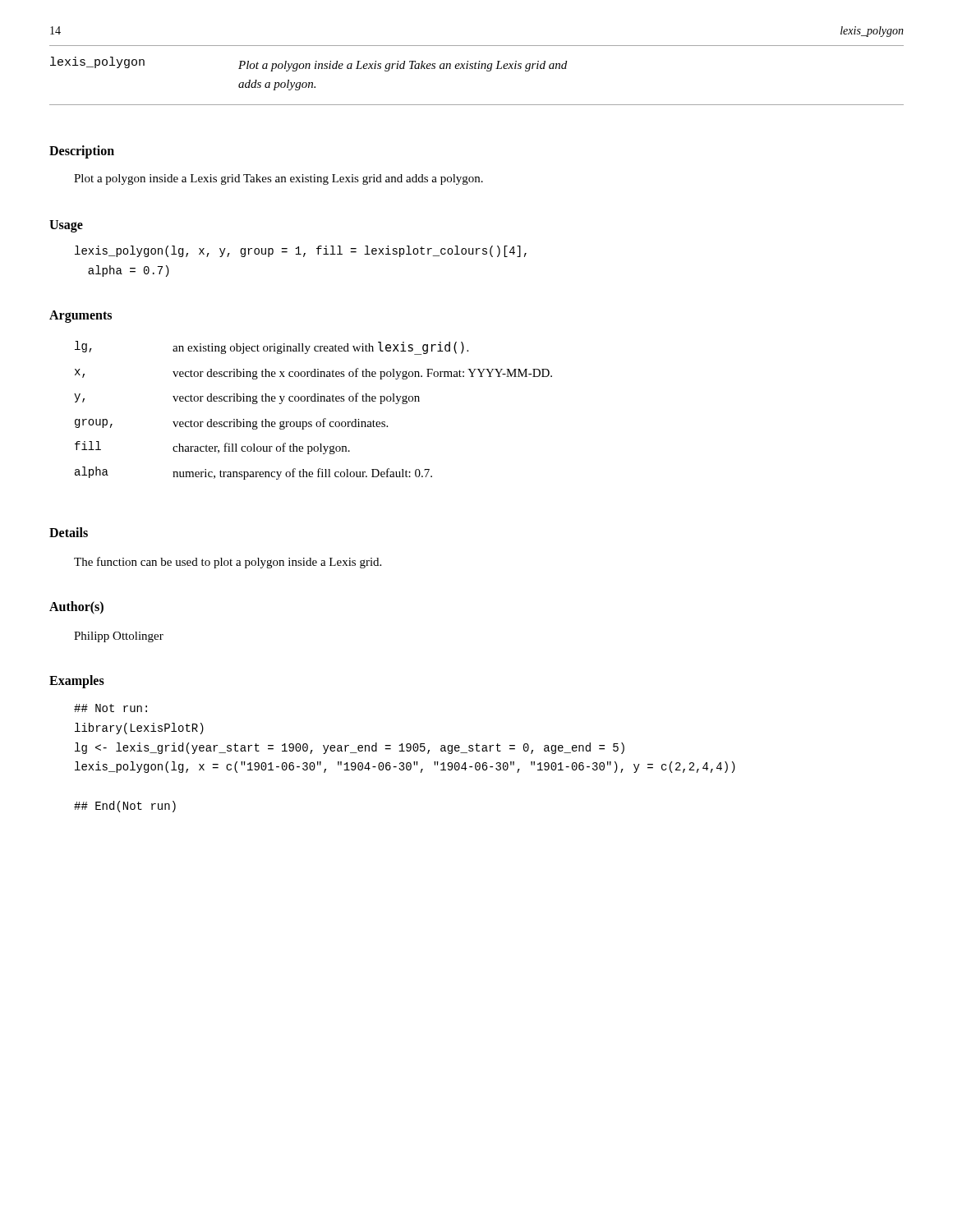The width and height of the screenshot is (953, 1232).
Task: Find the table that mentions "character, fill colour of"
Action: click(476, 410)
